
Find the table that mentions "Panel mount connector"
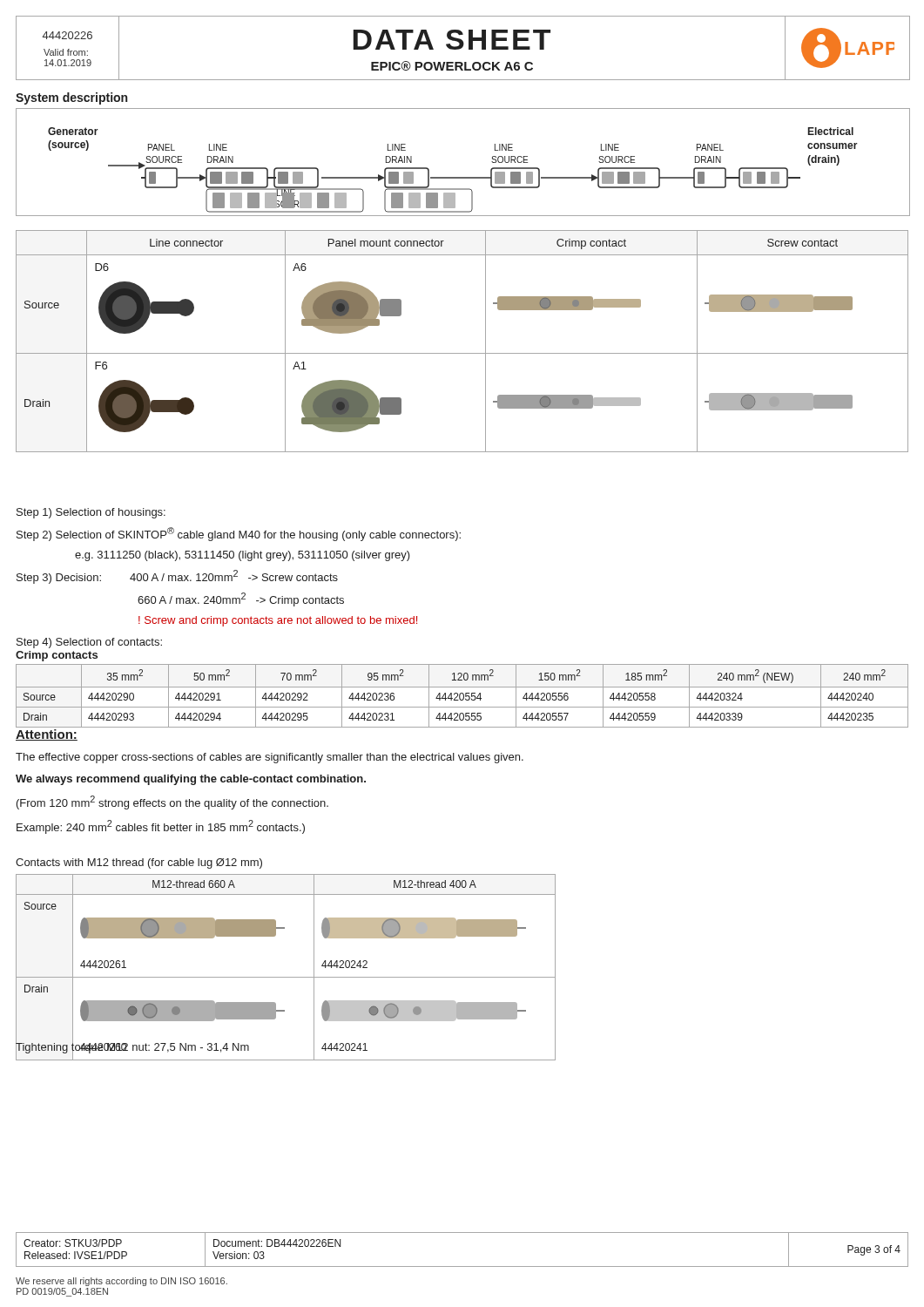pos(462,341)
